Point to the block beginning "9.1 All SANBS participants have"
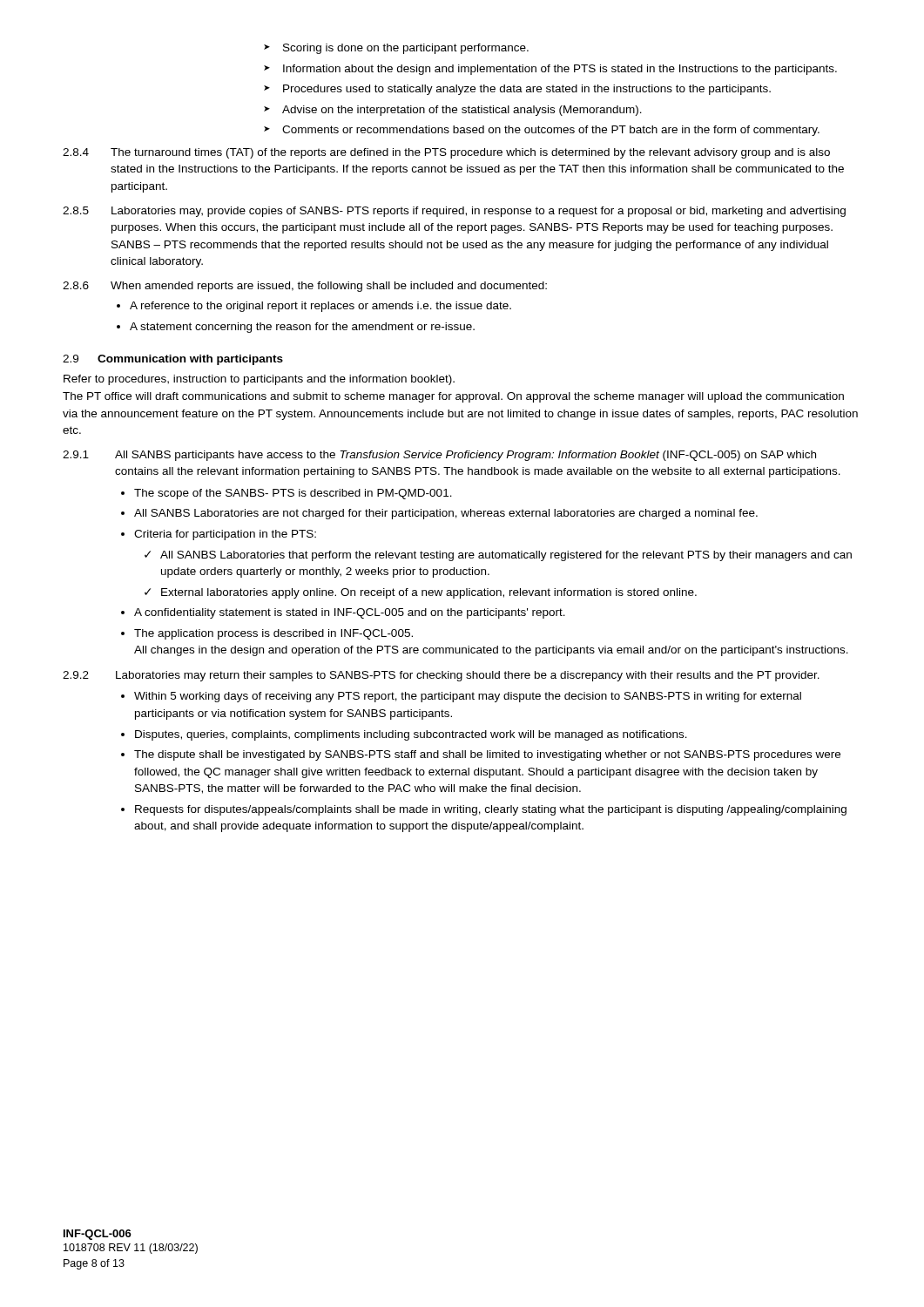Image resolution: width=924 pixels, height=1307 pixels. click(x=462, y=554)
